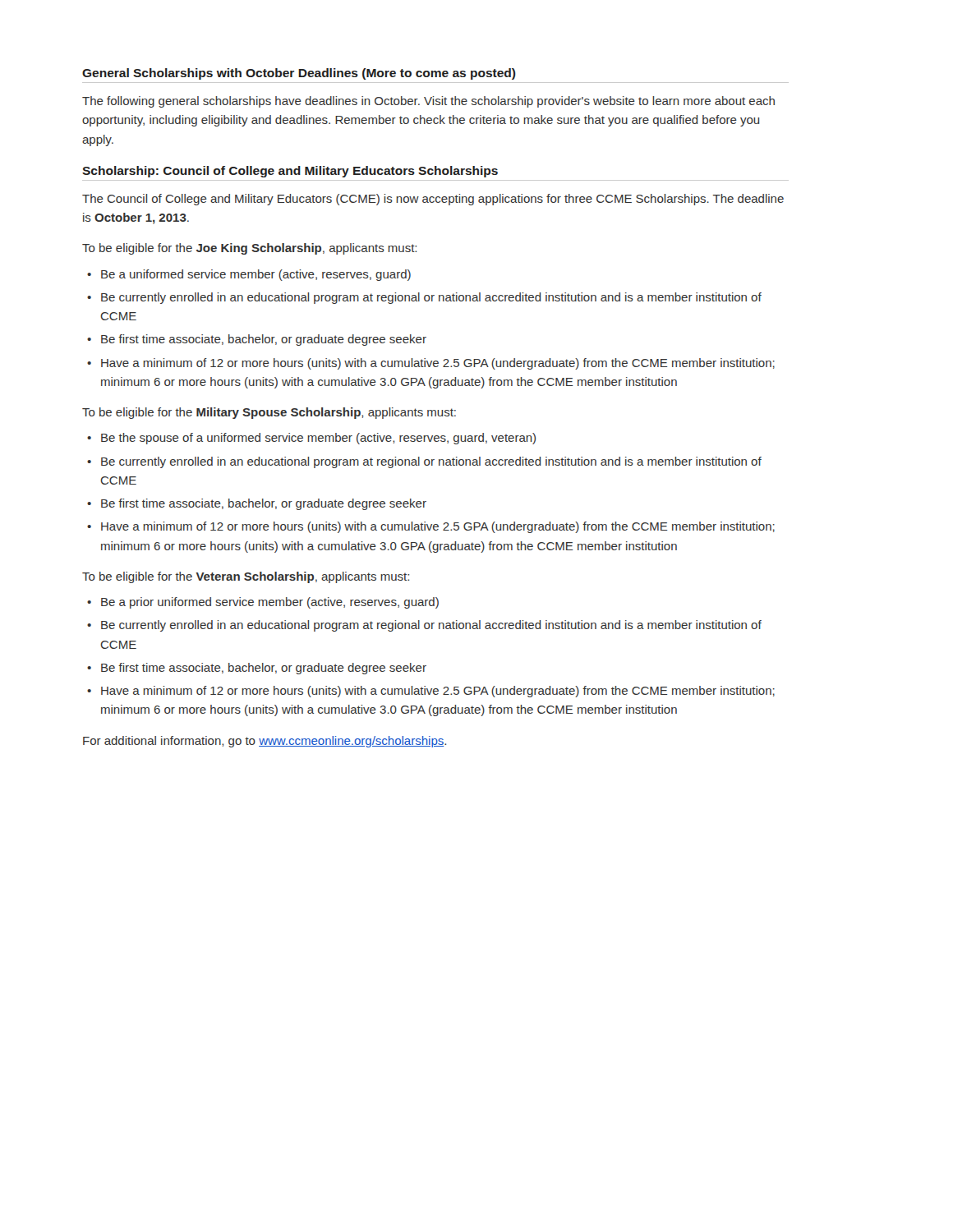Where is the passage that starts "Be a uniformed"?

256,274
